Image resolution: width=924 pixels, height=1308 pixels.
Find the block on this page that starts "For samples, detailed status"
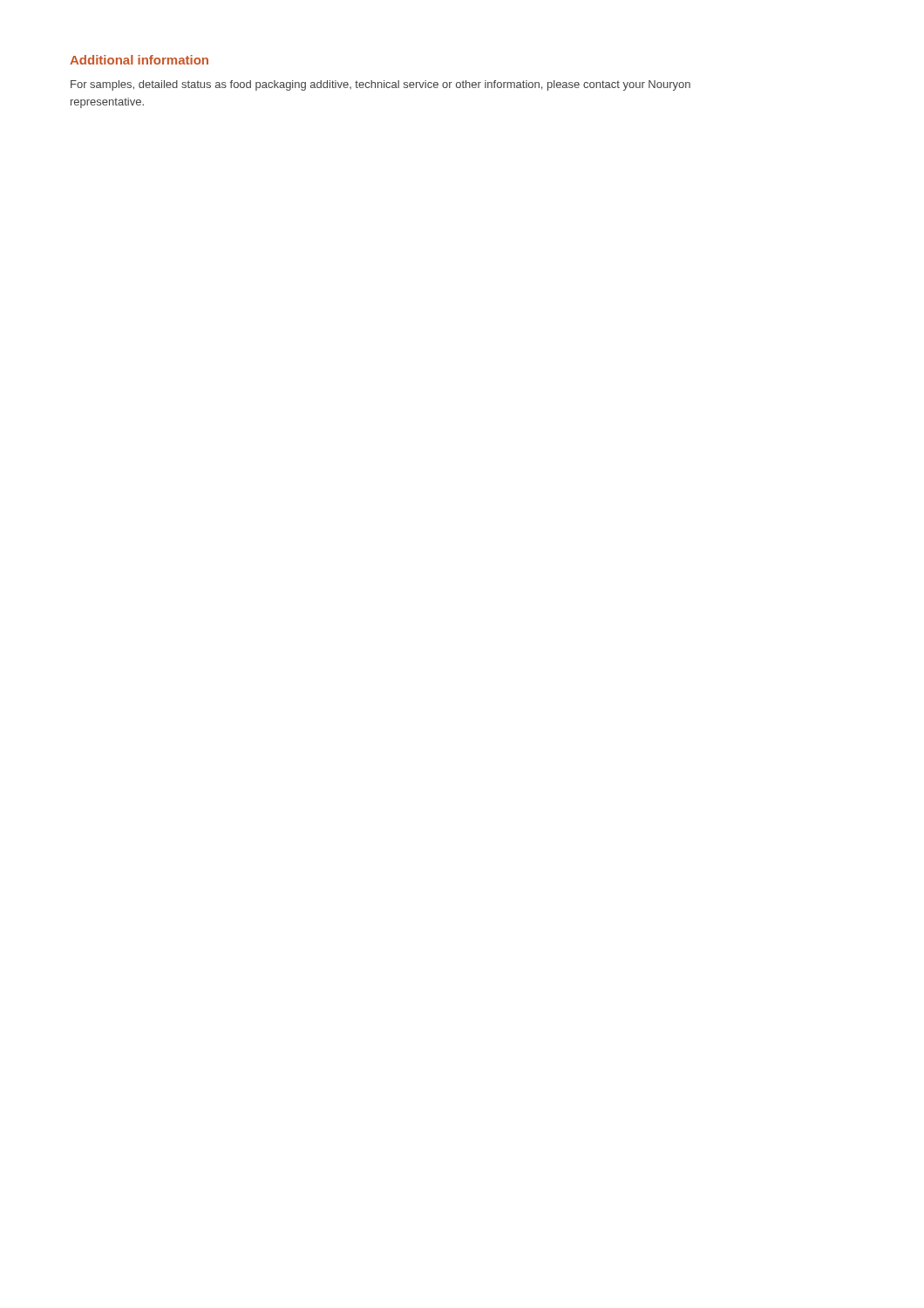point(380,93)
